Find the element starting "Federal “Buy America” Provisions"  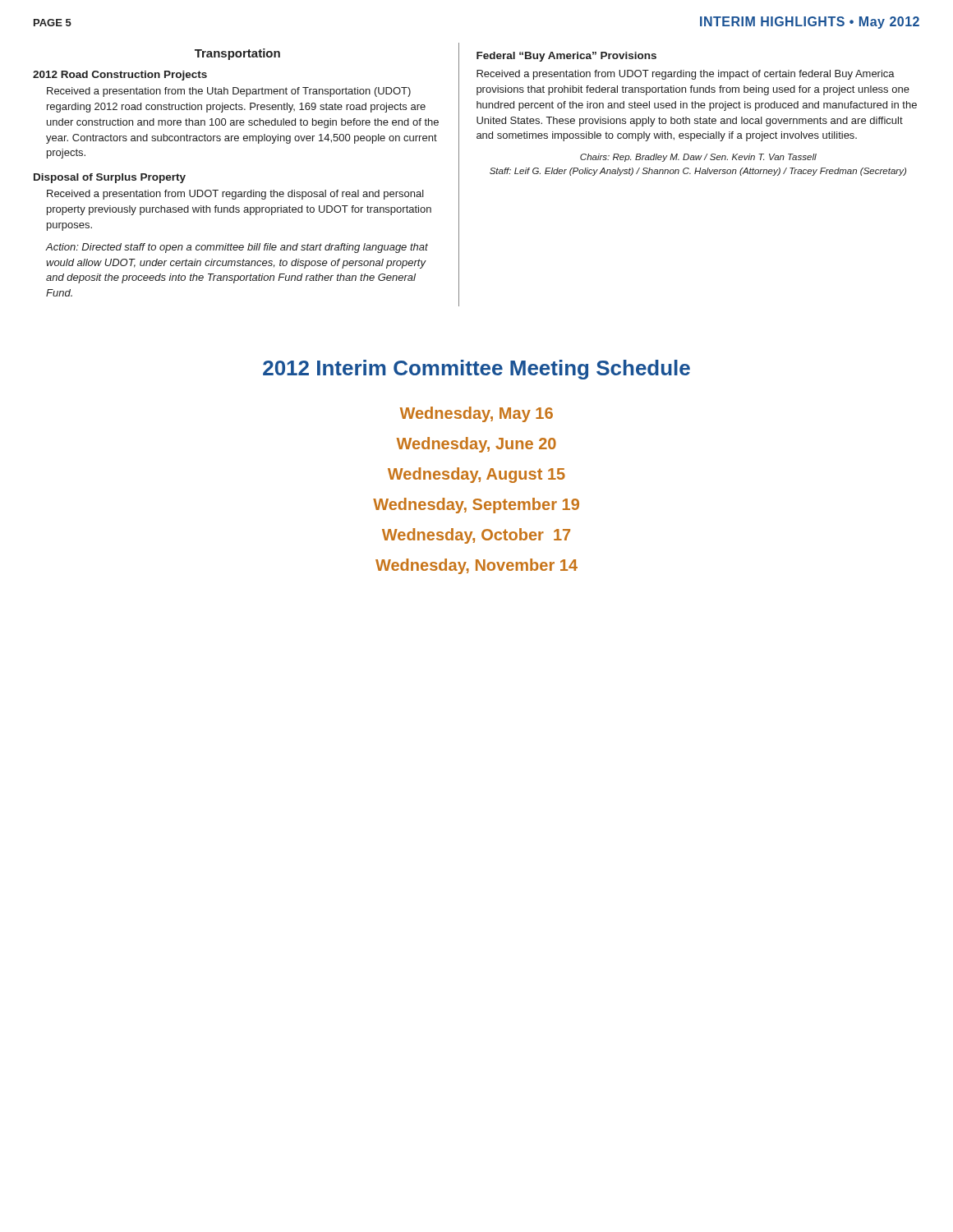[x=566, y=55]
